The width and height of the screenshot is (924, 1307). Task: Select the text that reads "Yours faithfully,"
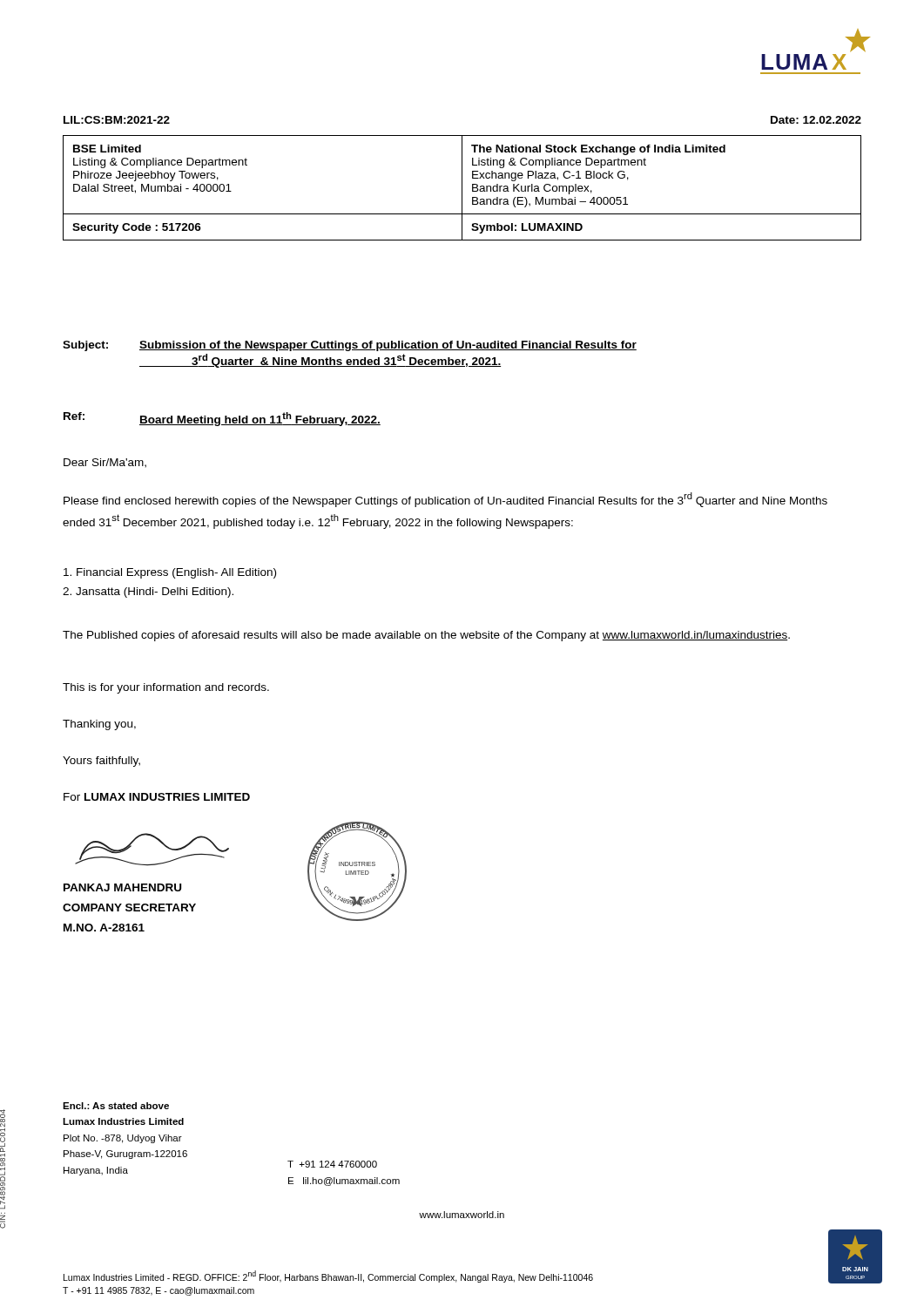point(102,760)
